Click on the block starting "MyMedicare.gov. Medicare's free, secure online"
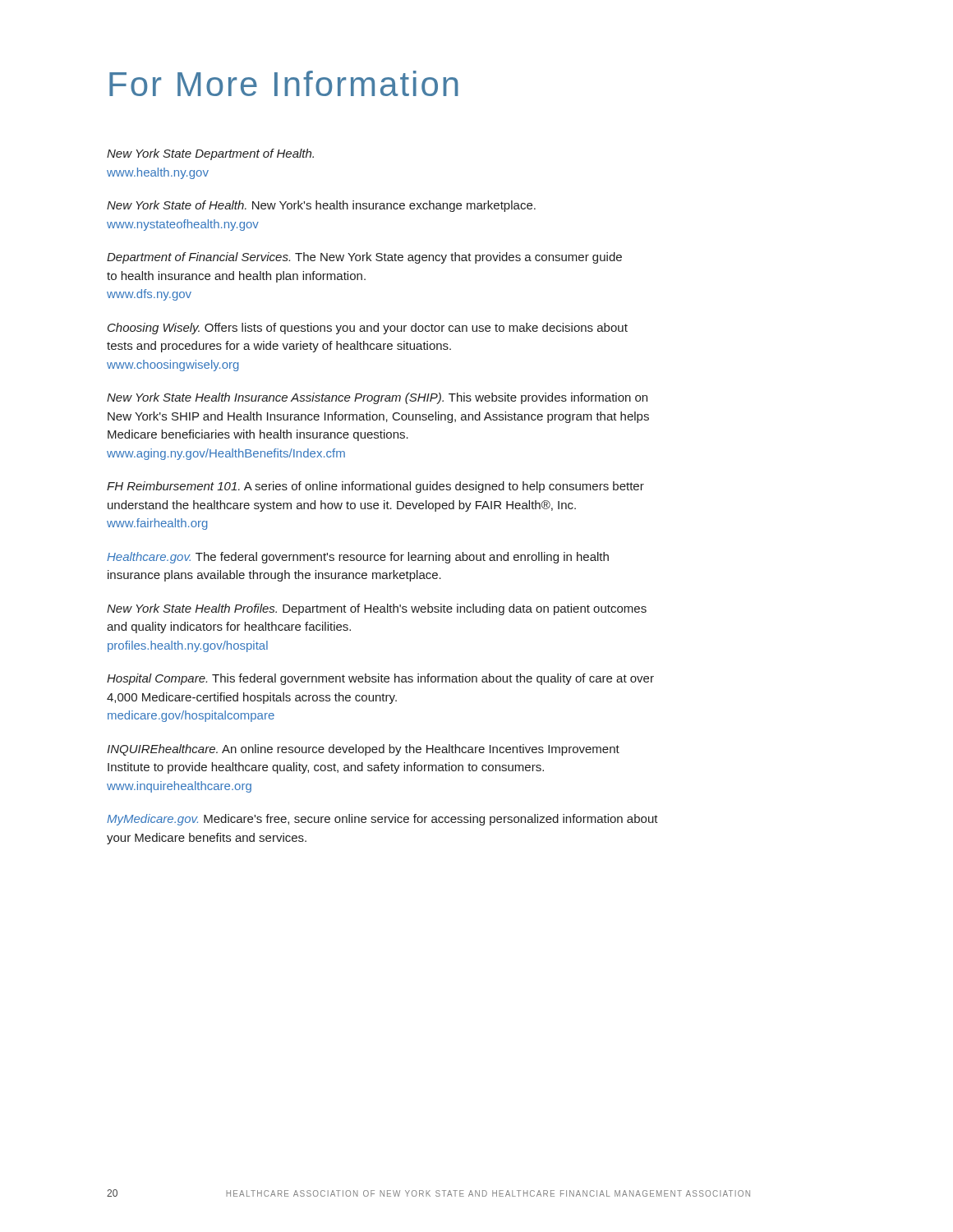The image size is (953, 1232). (x=382, y=828)
